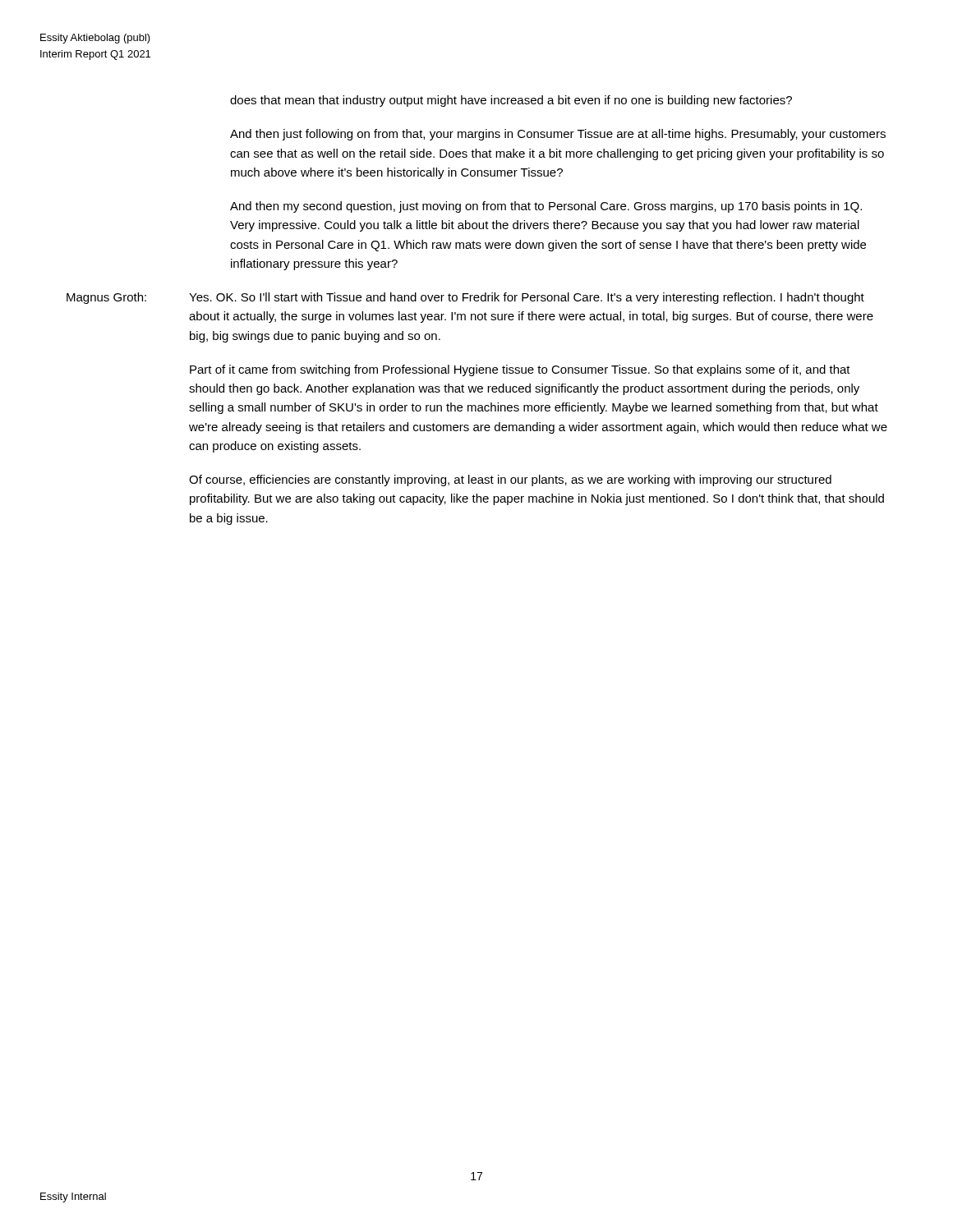Navigate to the passage starting "And then just following on"
The image size is (953, 1232).
(558, 153)
